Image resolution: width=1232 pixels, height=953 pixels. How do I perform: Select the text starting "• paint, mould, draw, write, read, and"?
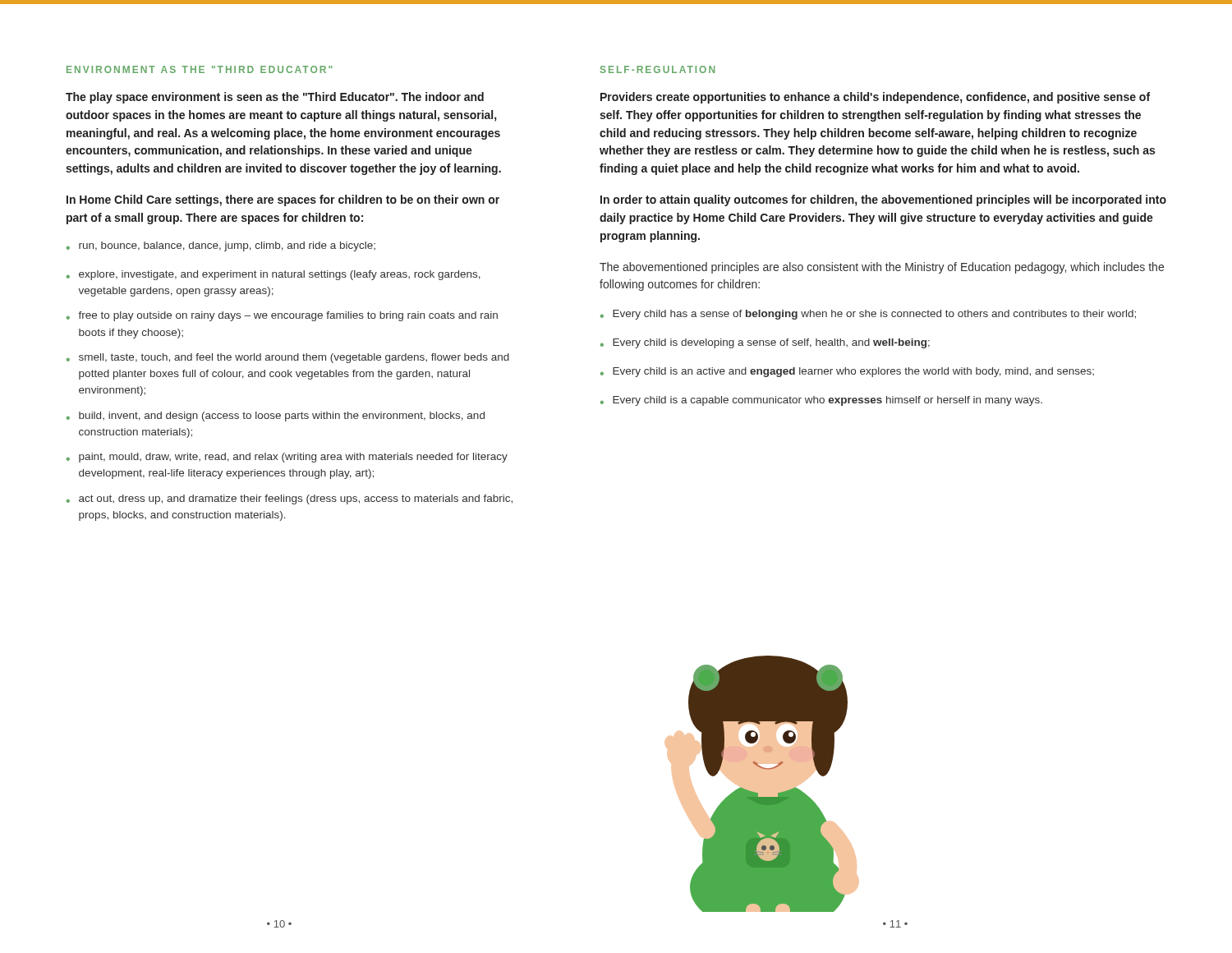292,465
